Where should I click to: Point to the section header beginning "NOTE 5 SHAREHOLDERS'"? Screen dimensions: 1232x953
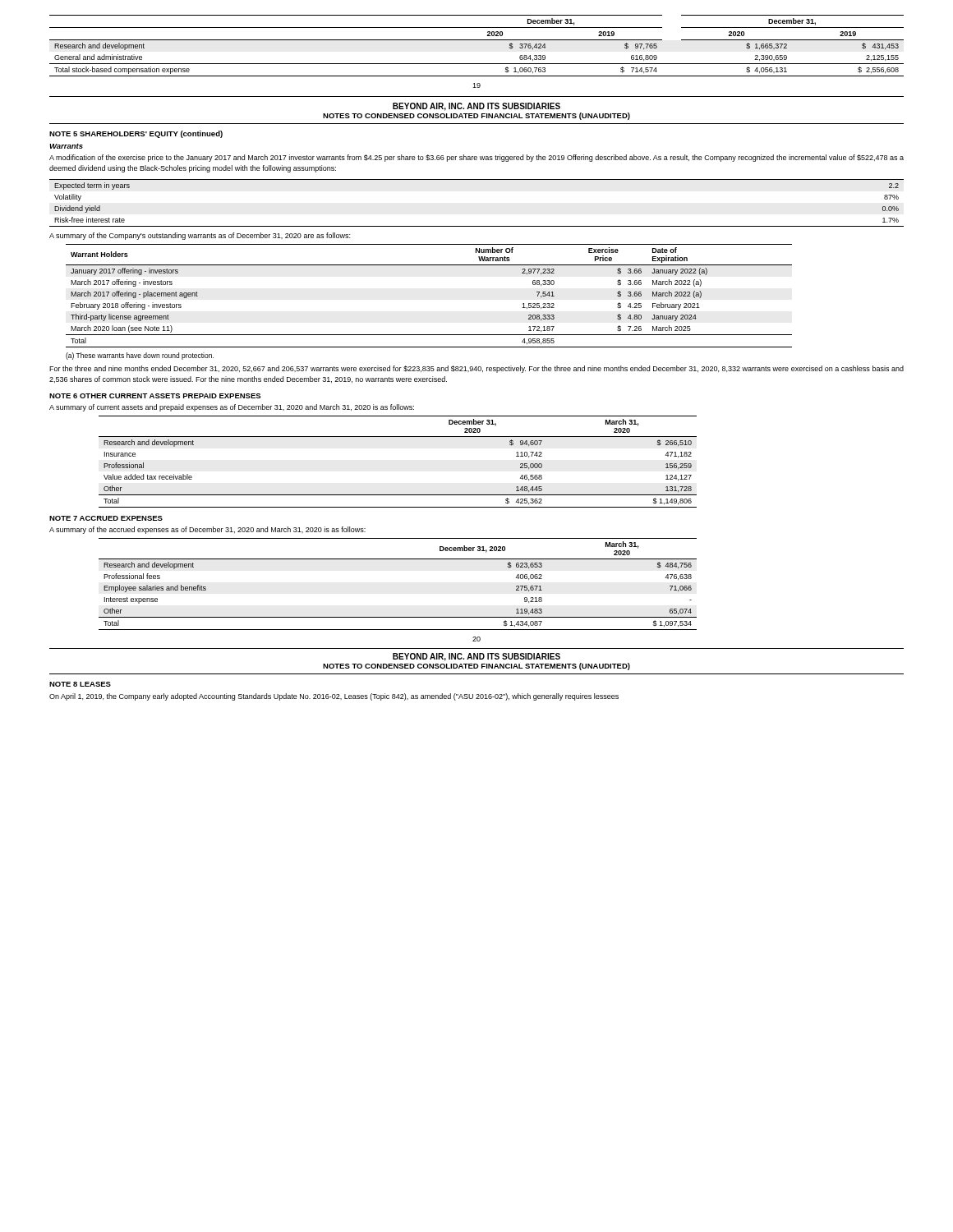point(136,133)
